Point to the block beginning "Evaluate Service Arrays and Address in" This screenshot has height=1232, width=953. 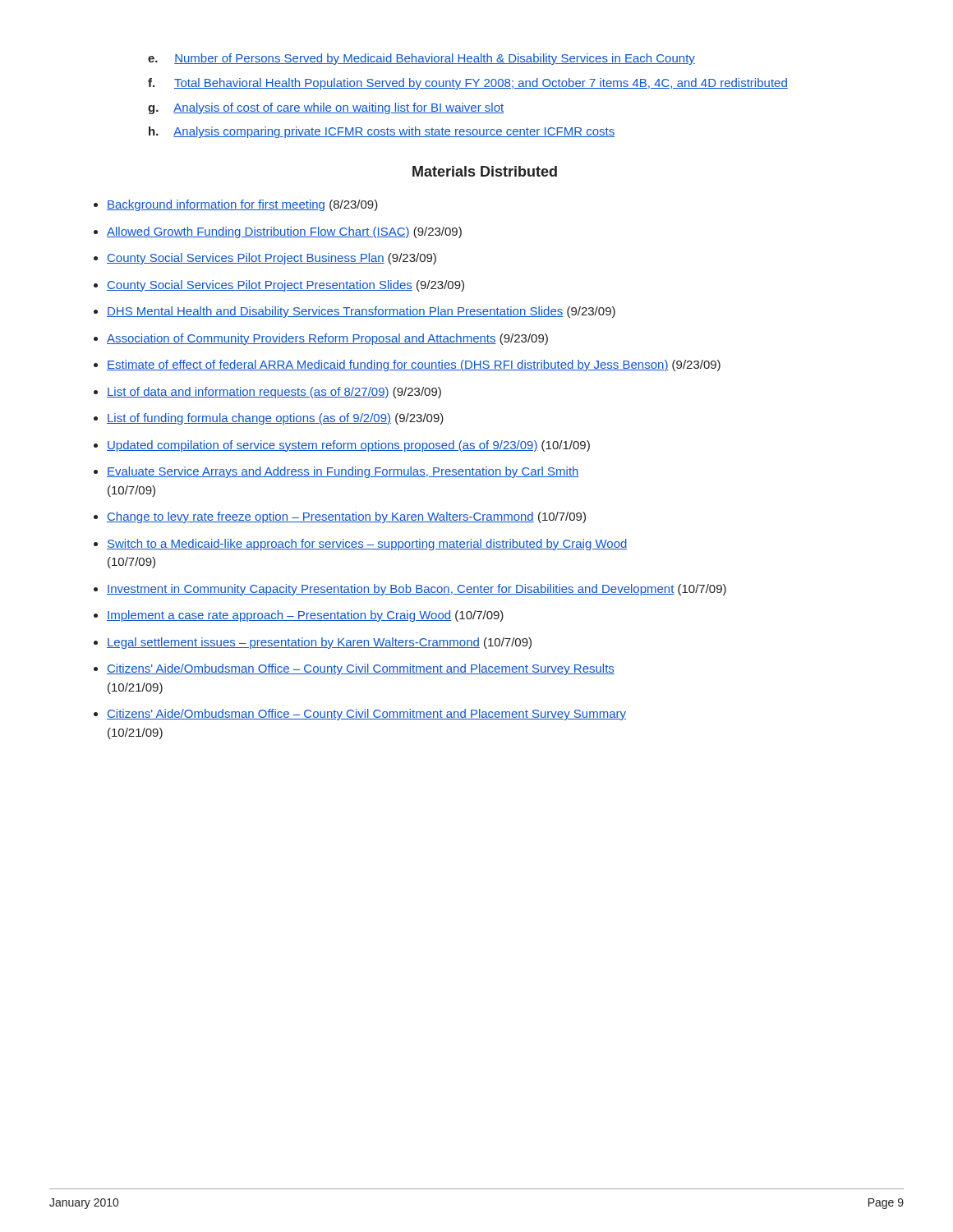point(343,480)
